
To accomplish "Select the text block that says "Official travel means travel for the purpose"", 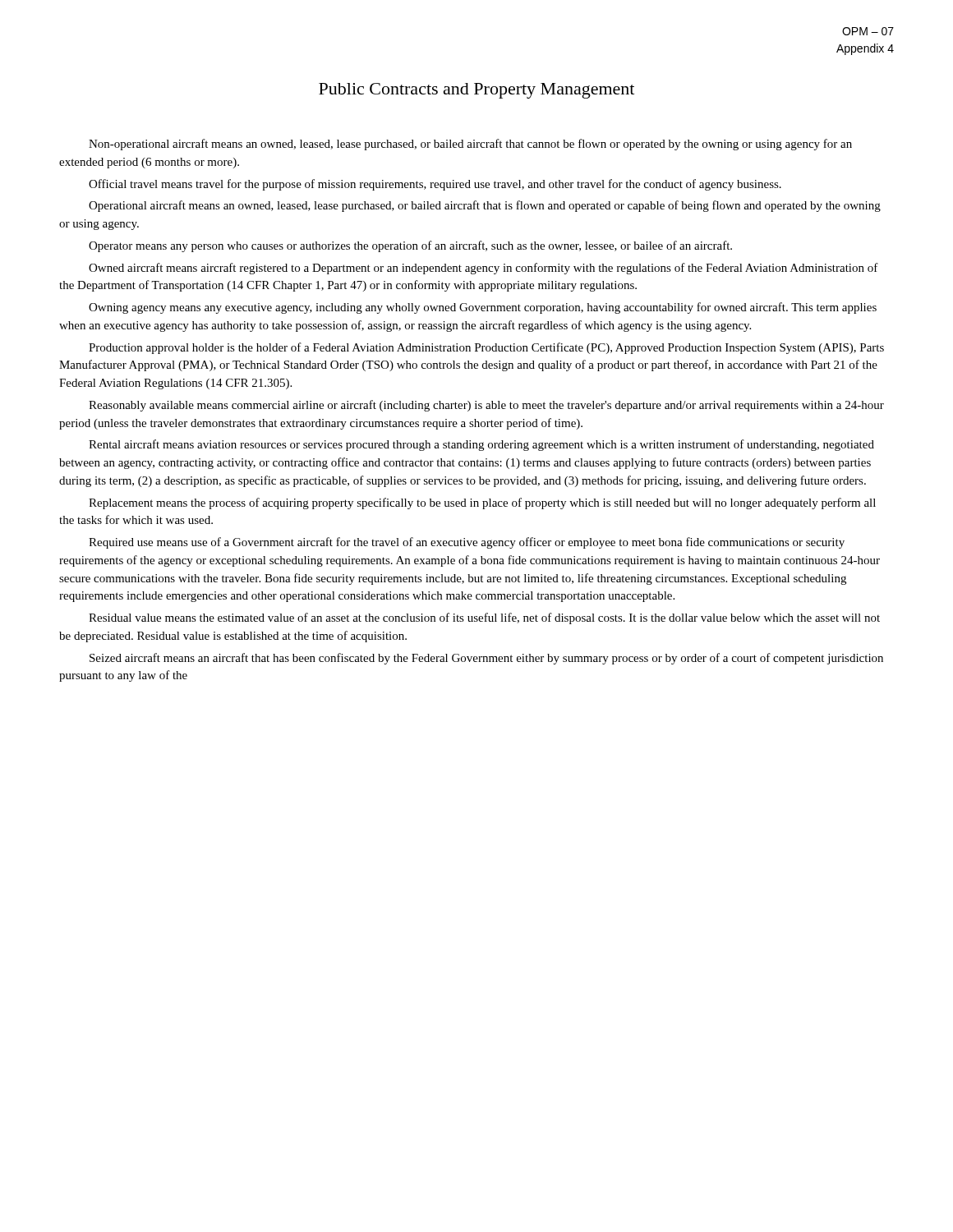I will pos(435,184).
